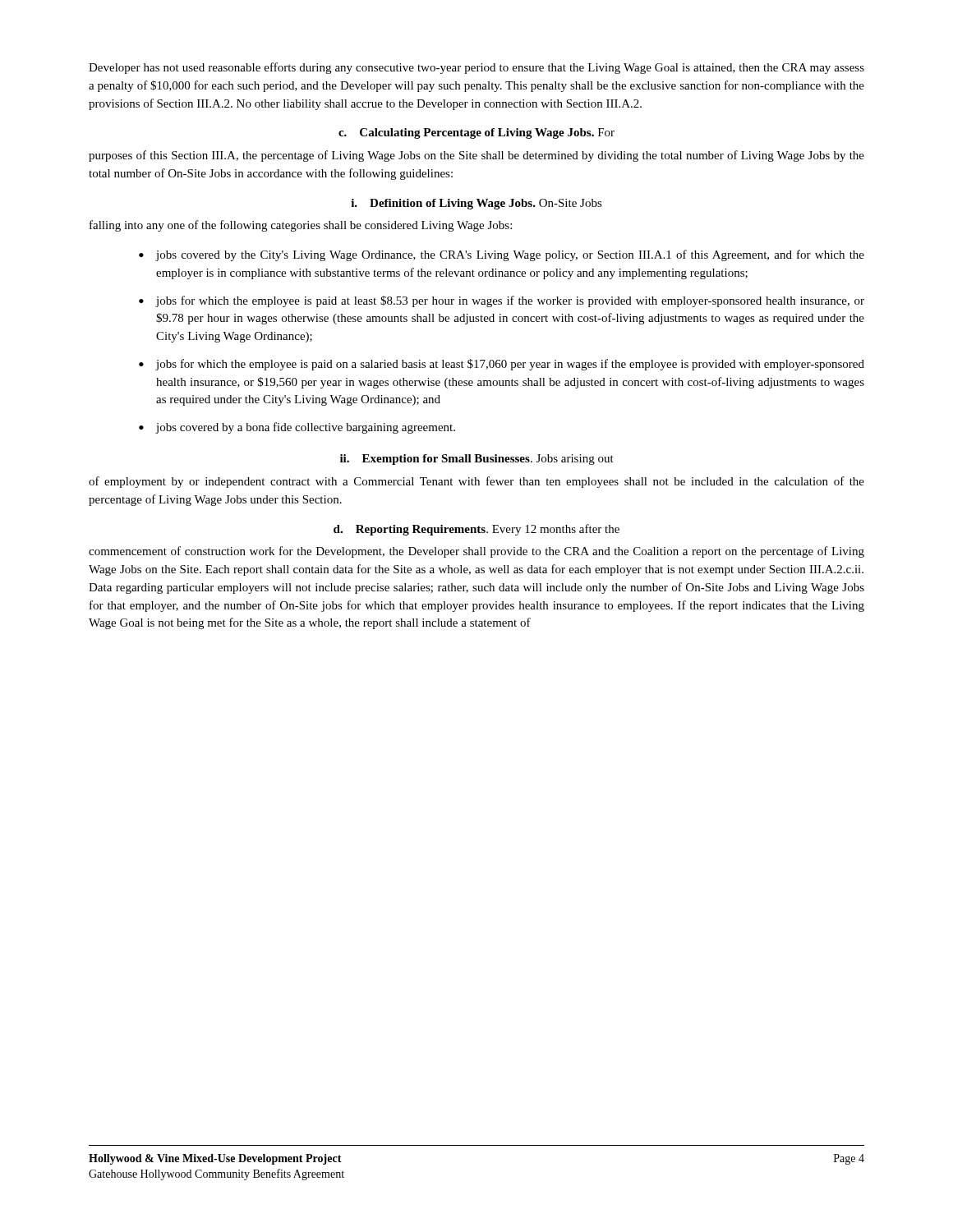Locate the block of text that opens with "of employment by or"

(476, 490)
